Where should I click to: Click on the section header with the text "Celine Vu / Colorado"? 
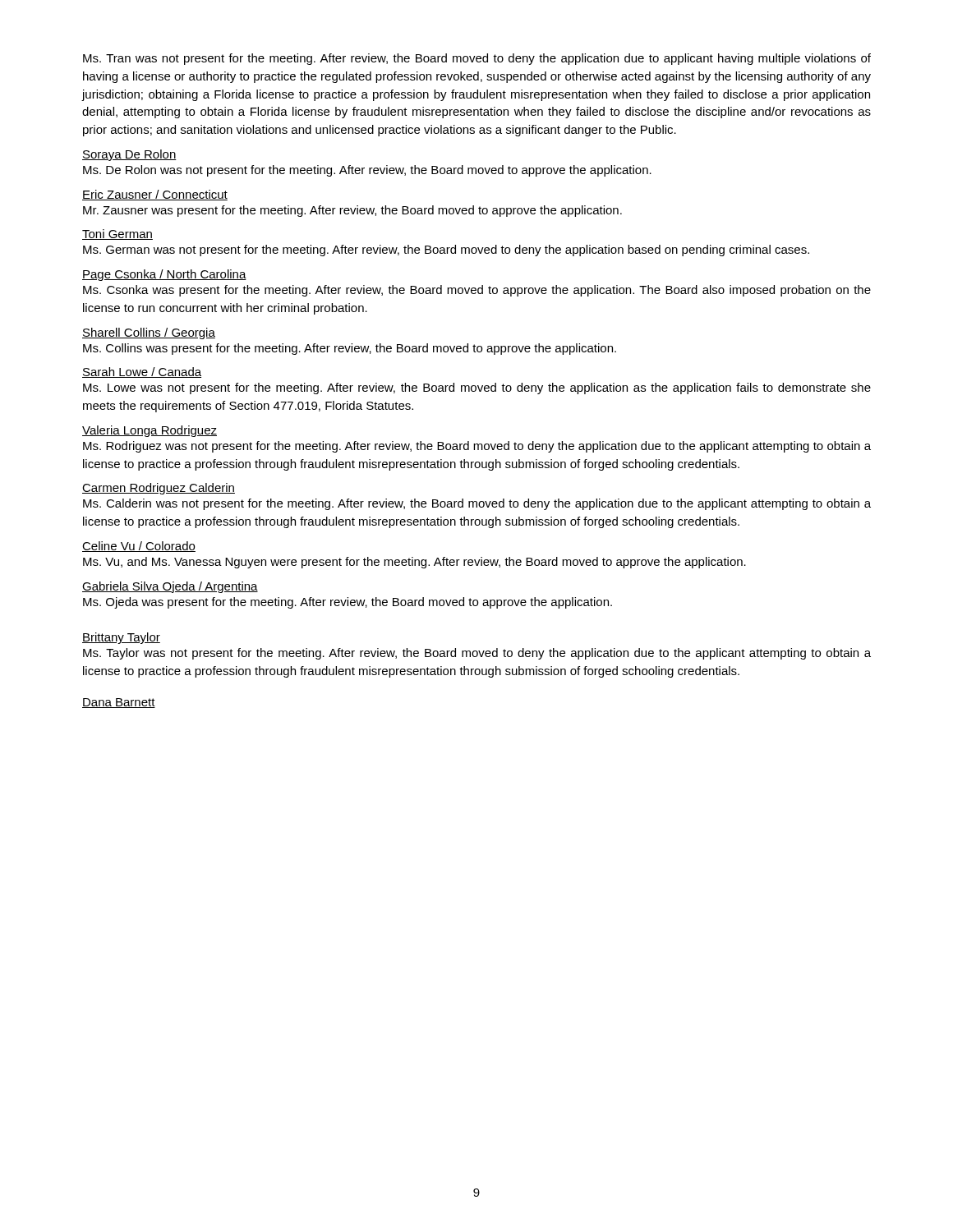[x=139, y=546]
